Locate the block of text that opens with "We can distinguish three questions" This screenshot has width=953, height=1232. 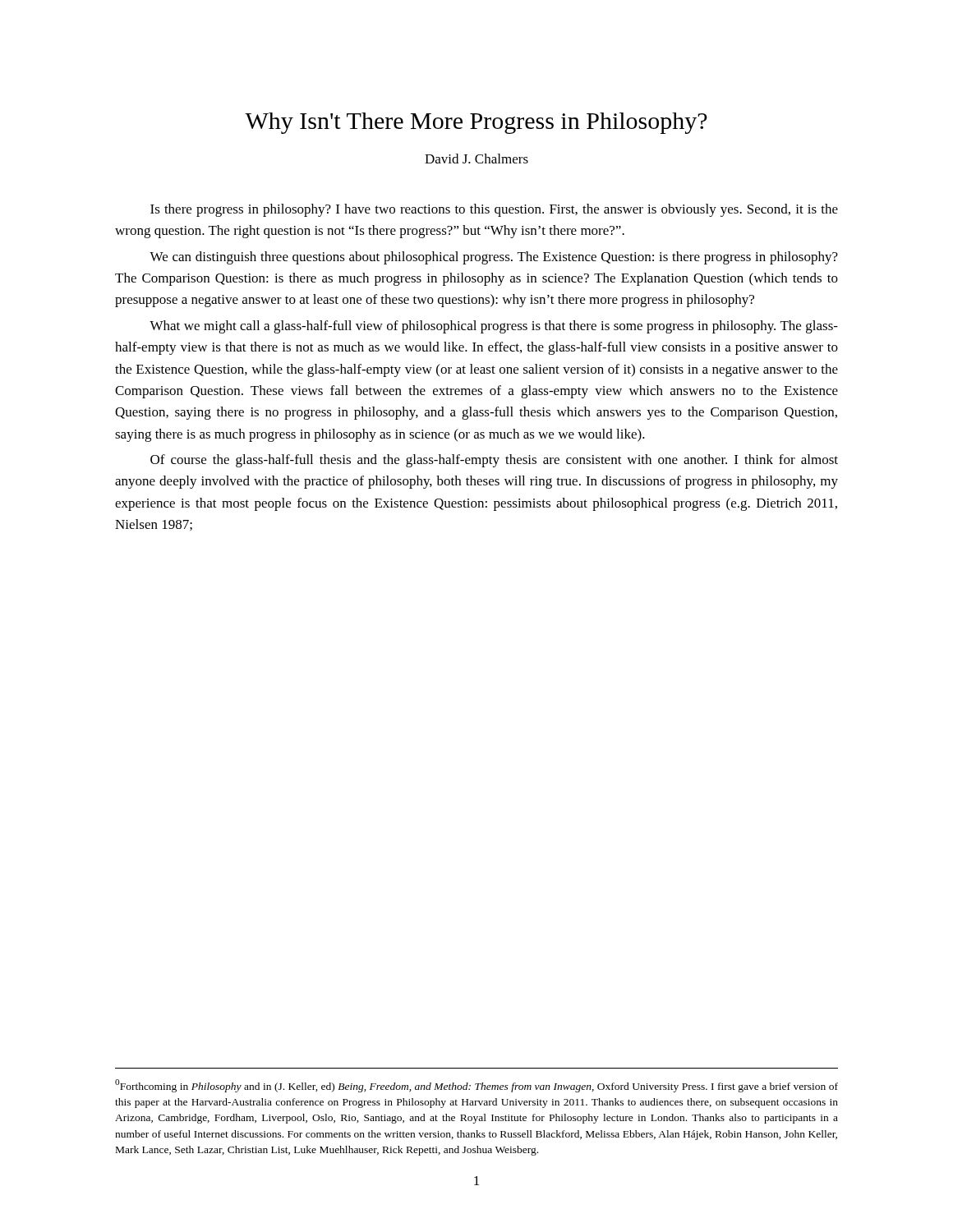pyautogui.click(x=476, y=278)
